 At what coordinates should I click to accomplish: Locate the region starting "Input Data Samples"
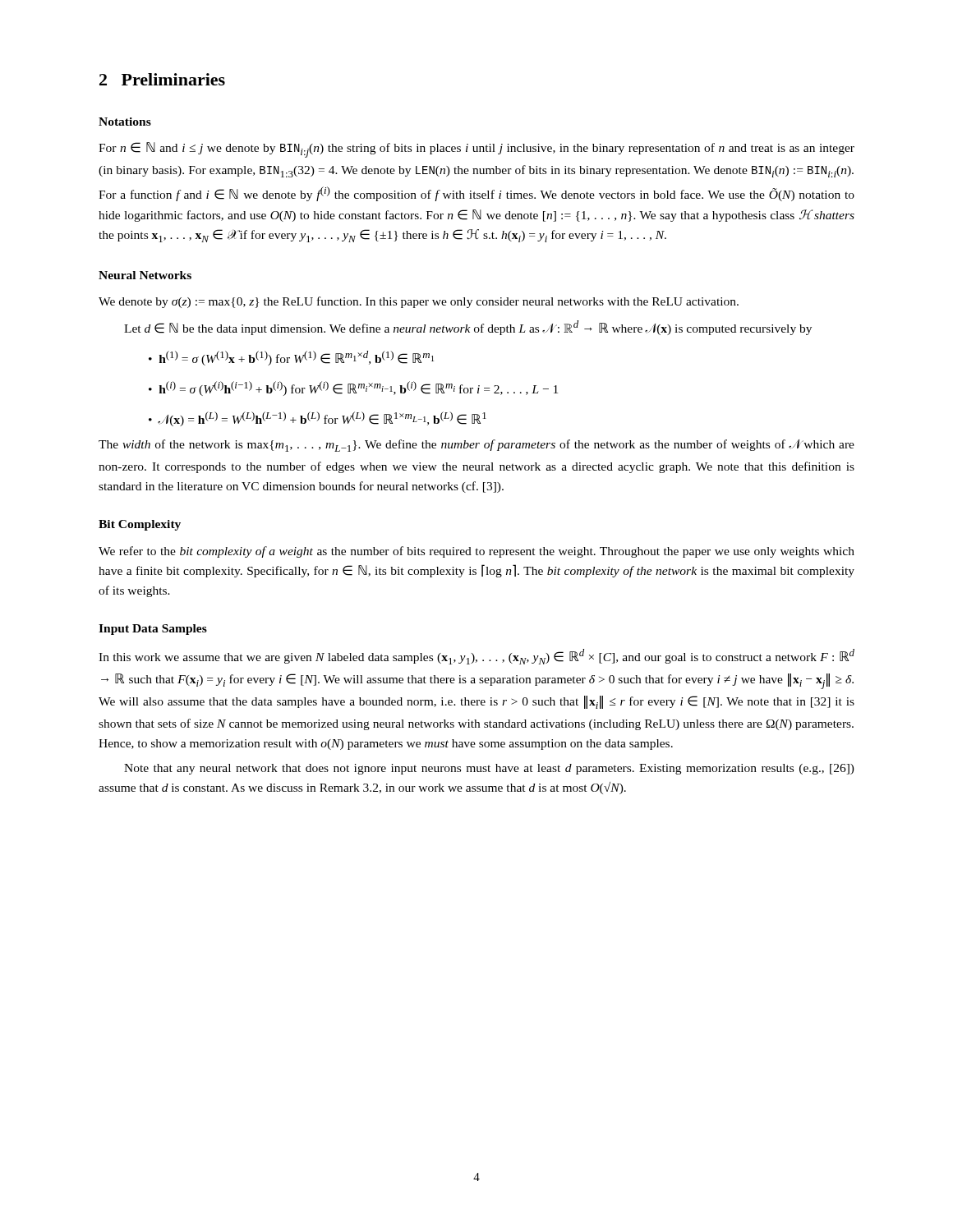(x=153, y=628)
